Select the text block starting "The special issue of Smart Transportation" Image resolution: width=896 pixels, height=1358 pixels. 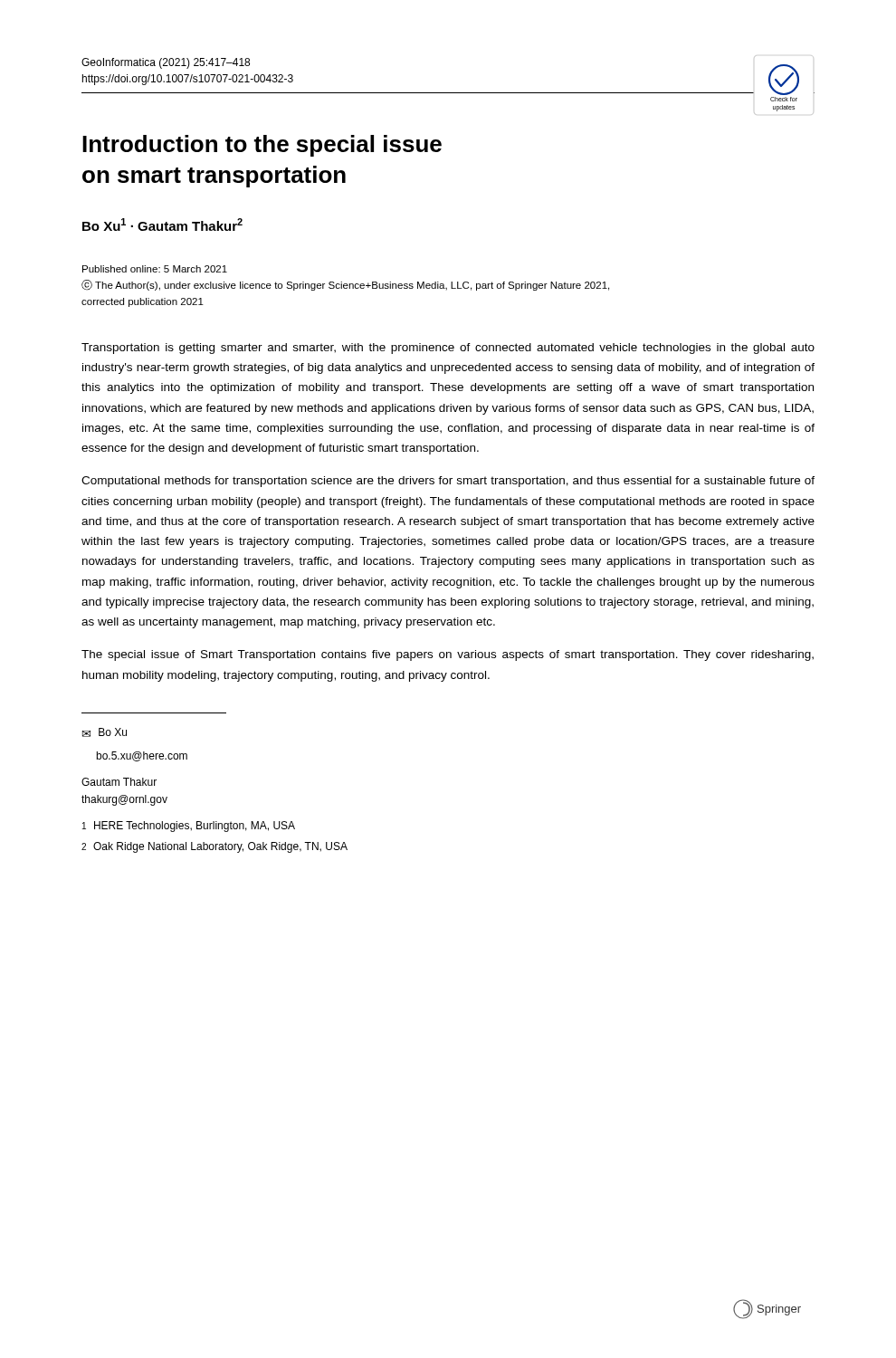(x=448, y=665)
